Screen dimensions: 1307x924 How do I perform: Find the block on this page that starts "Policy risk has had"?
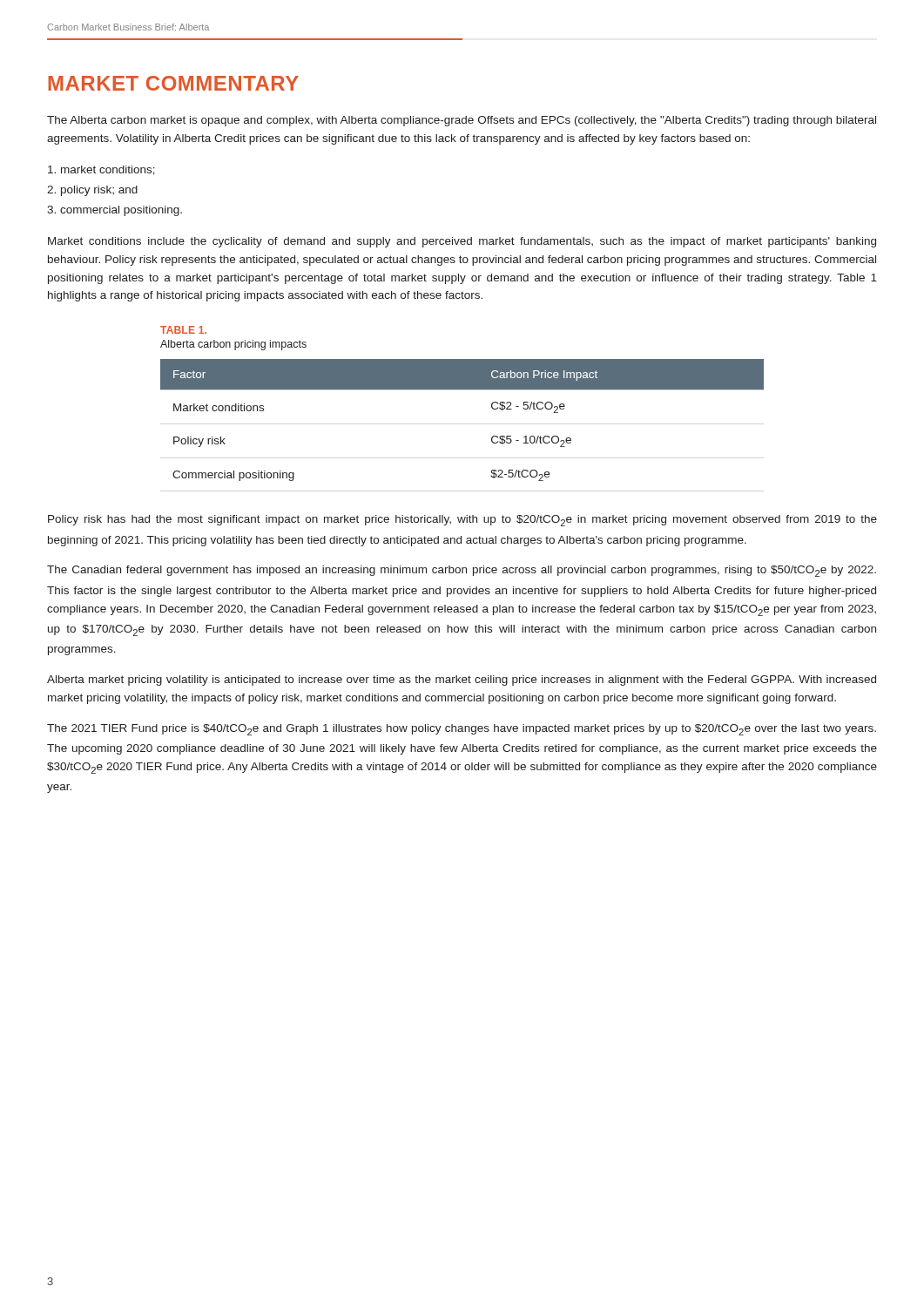[x=462, y=530]
